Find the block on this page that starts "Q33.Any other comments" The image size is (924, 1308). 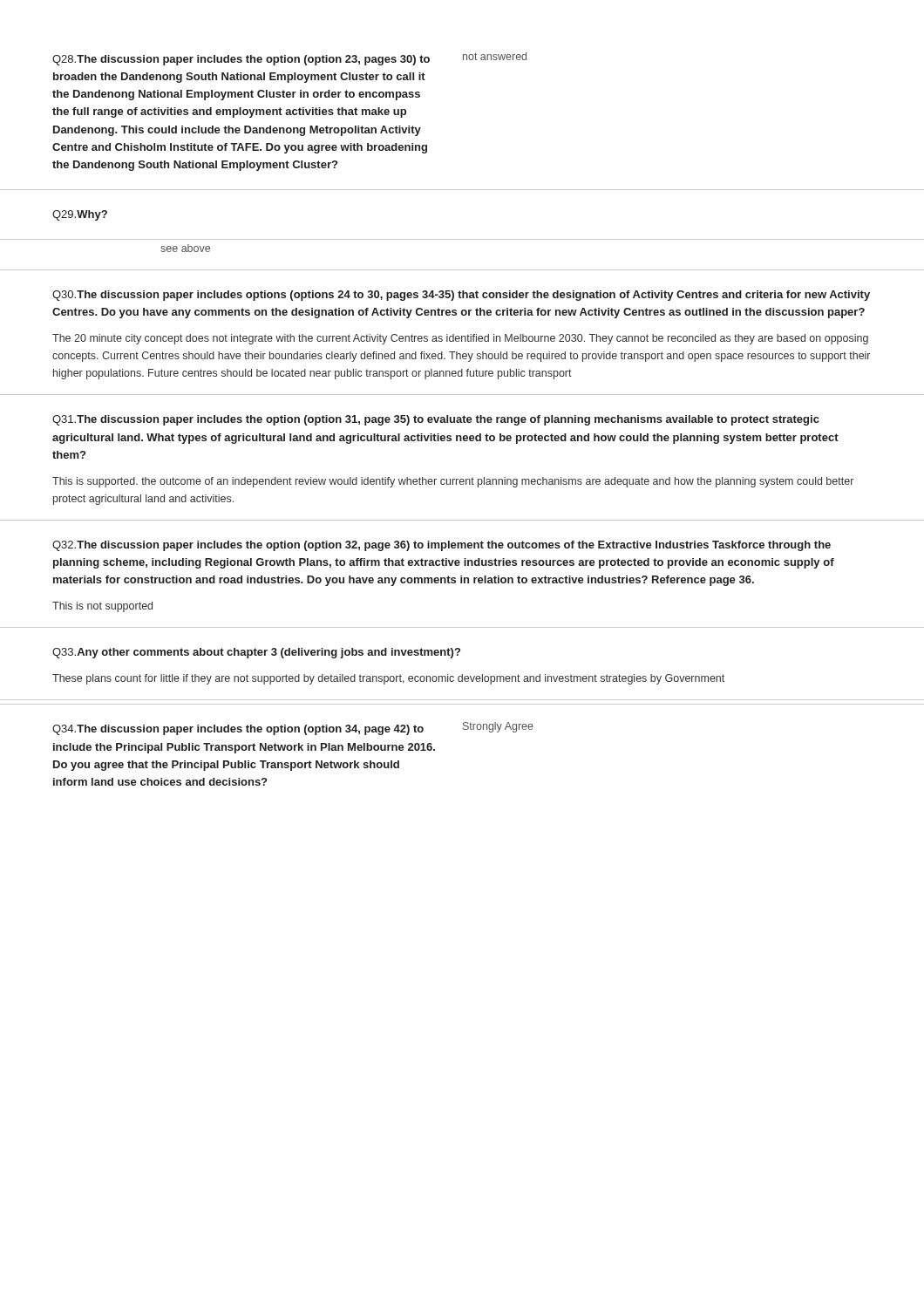pos(257,652)
